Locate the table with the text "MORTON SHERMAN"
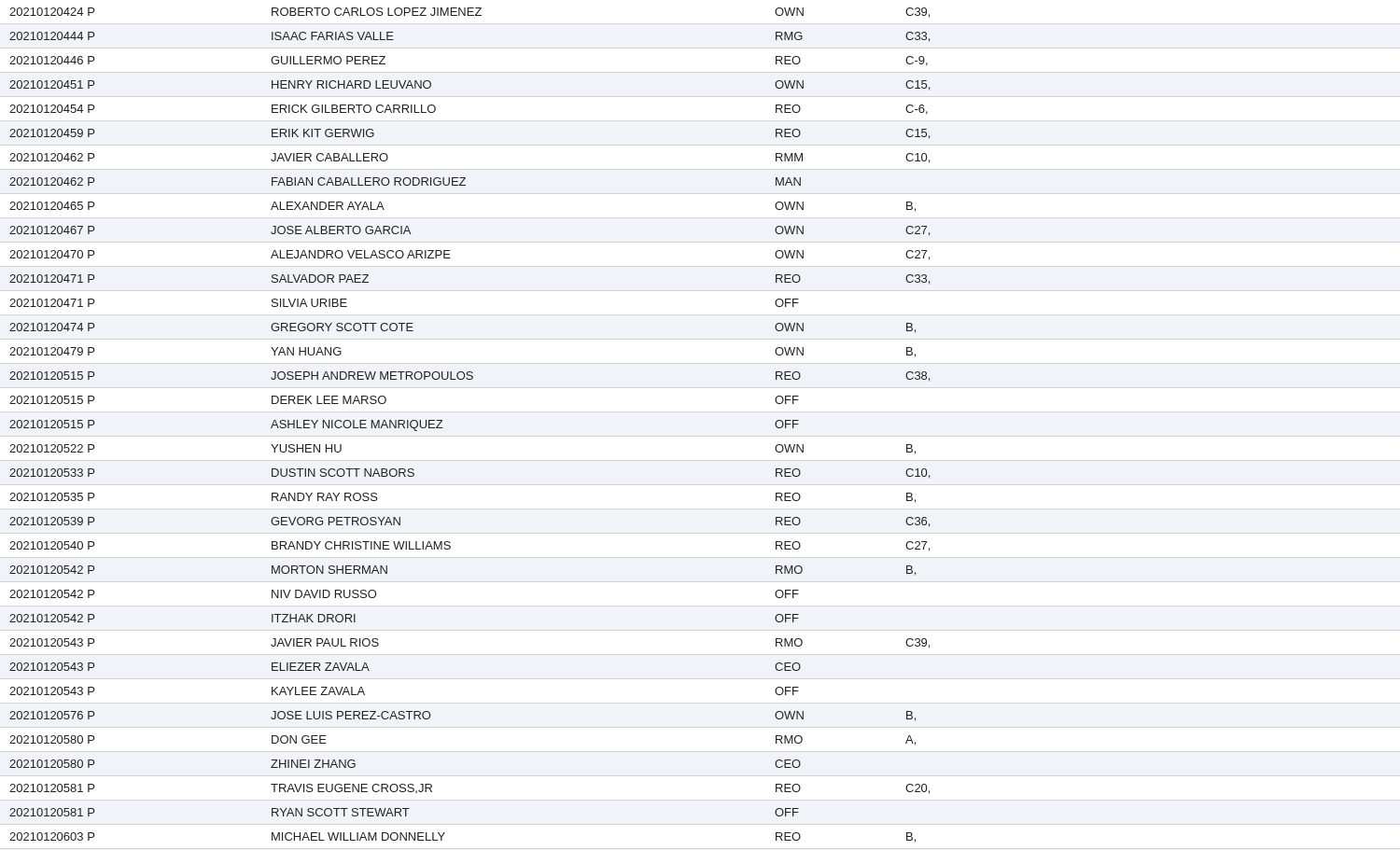 pos(700,425)
